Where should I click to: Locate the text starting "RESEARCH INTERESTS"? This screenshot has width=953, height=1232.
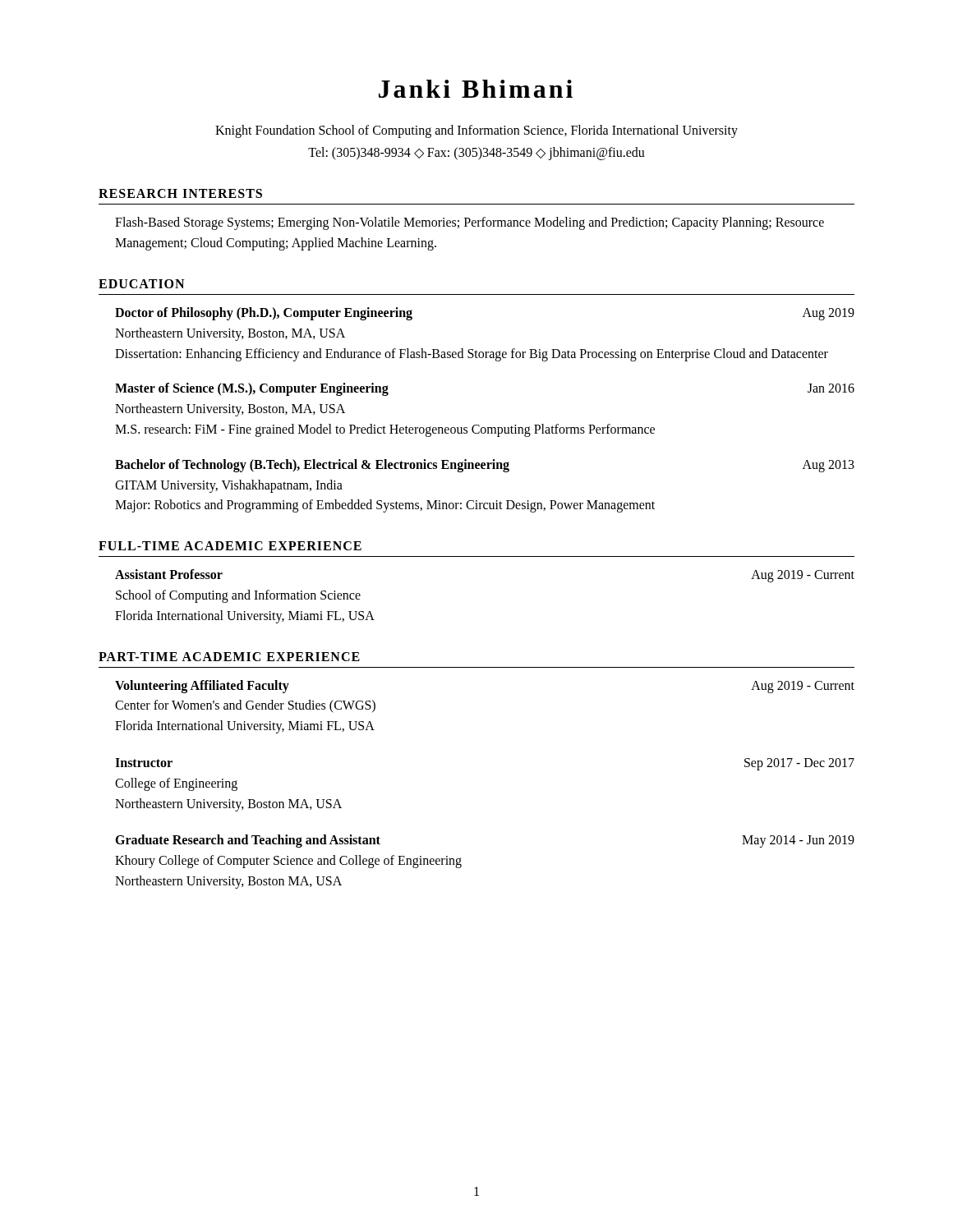(181, 194)
